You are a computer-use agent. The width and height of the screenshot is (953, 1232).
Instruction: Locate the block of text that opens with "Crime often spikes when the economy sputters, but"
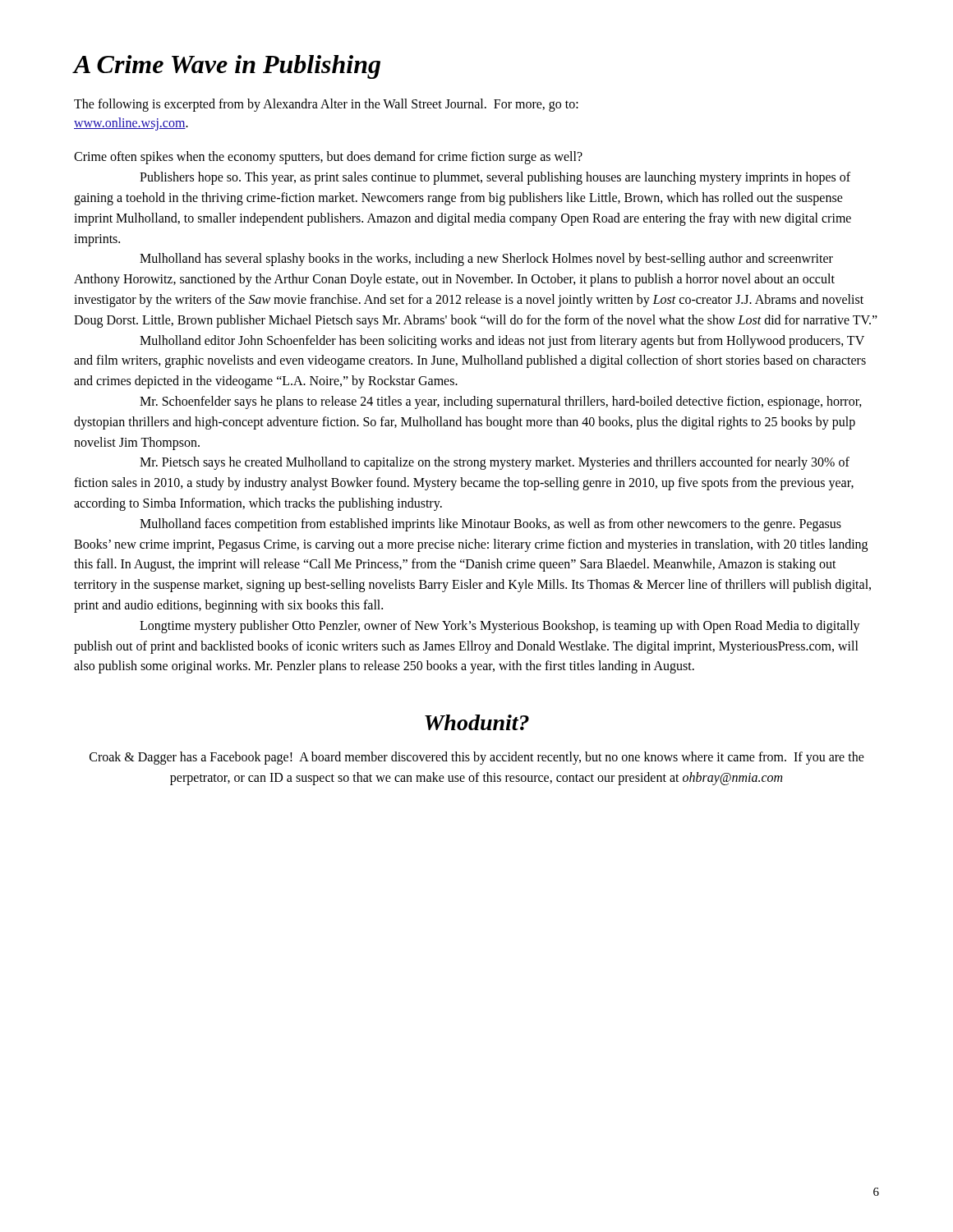(476, 412)
